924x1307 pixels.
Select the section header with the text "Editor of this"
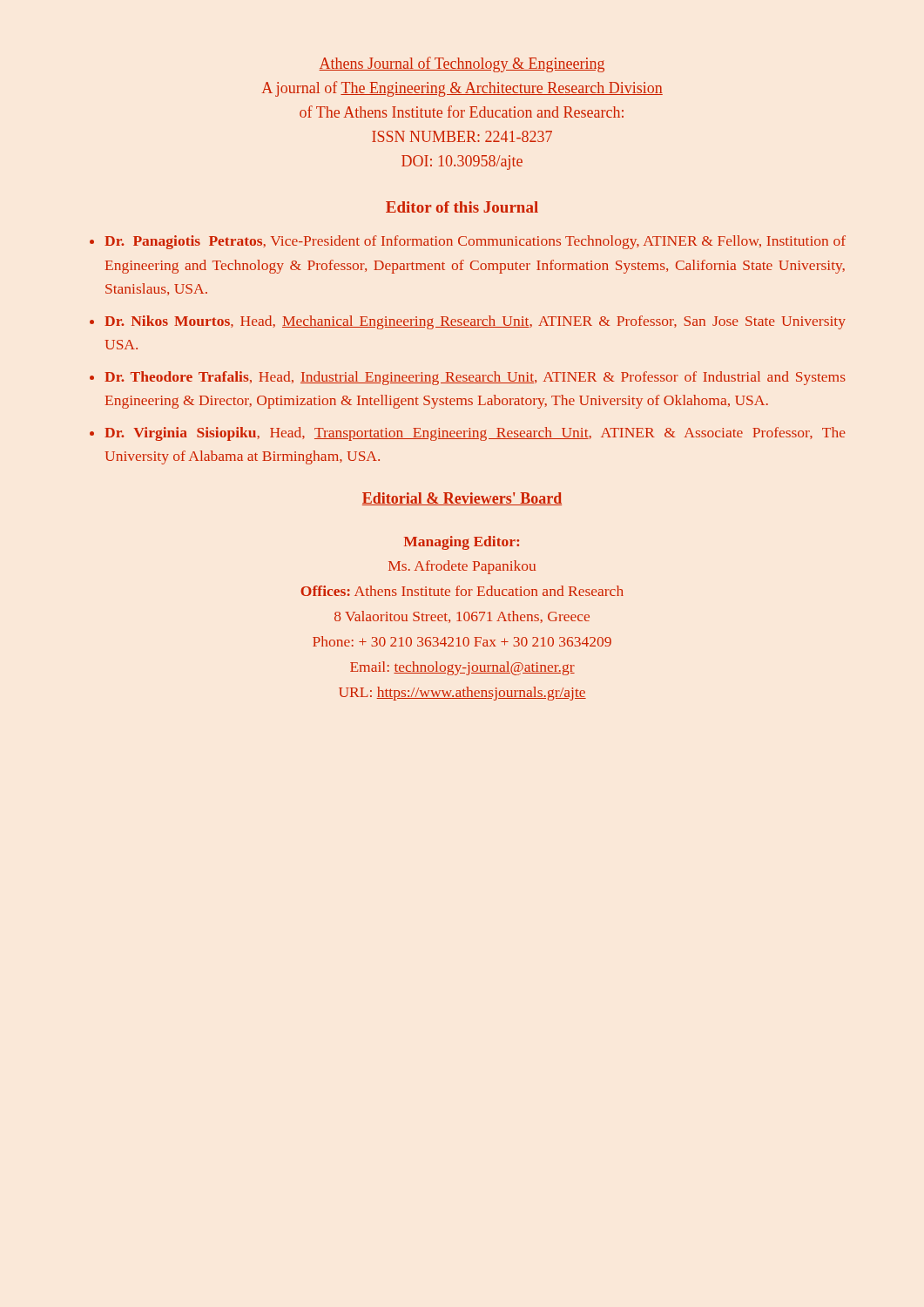(x=462, y=207)
